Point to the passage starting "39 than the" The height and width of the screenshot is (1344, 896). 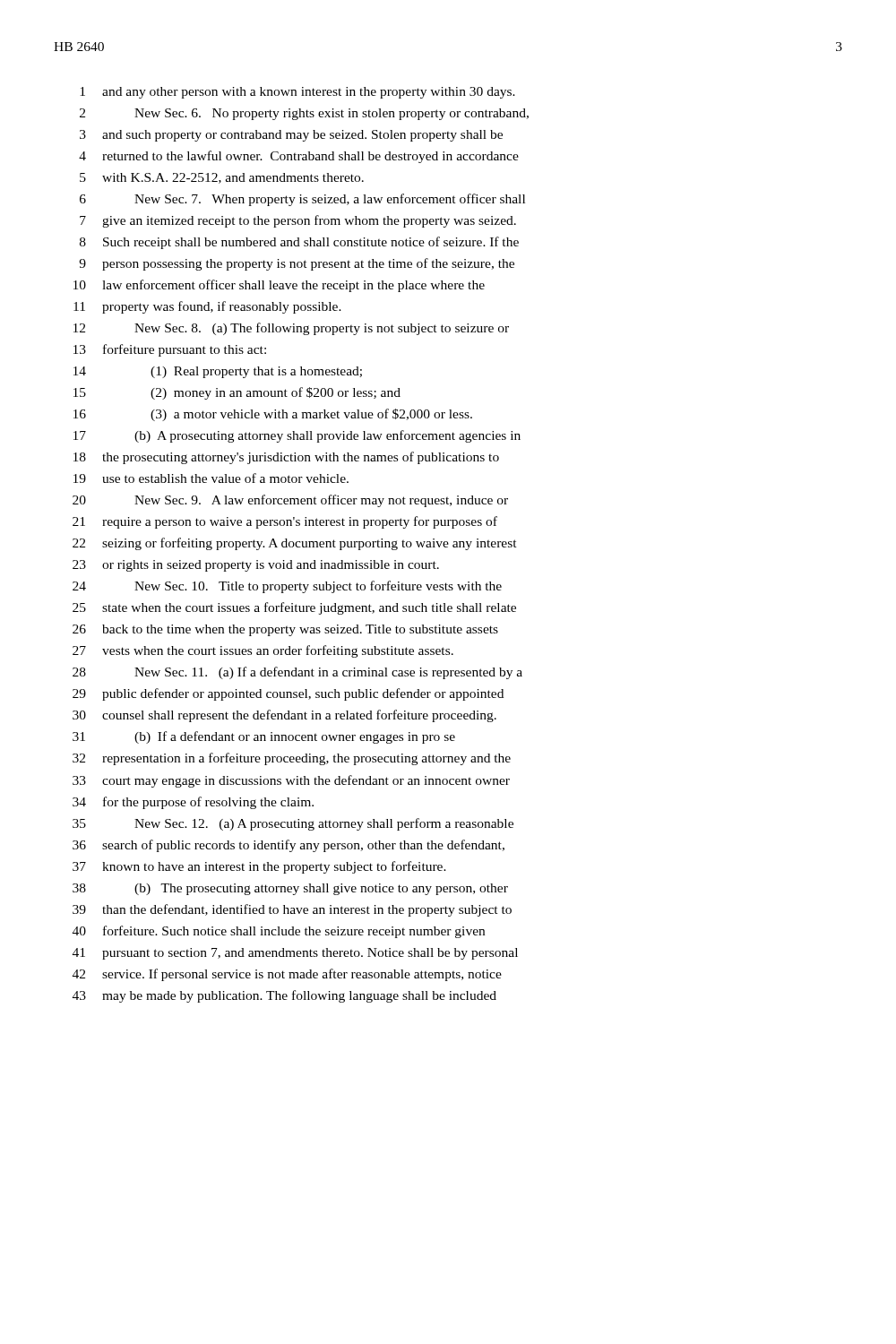[448, 909]
